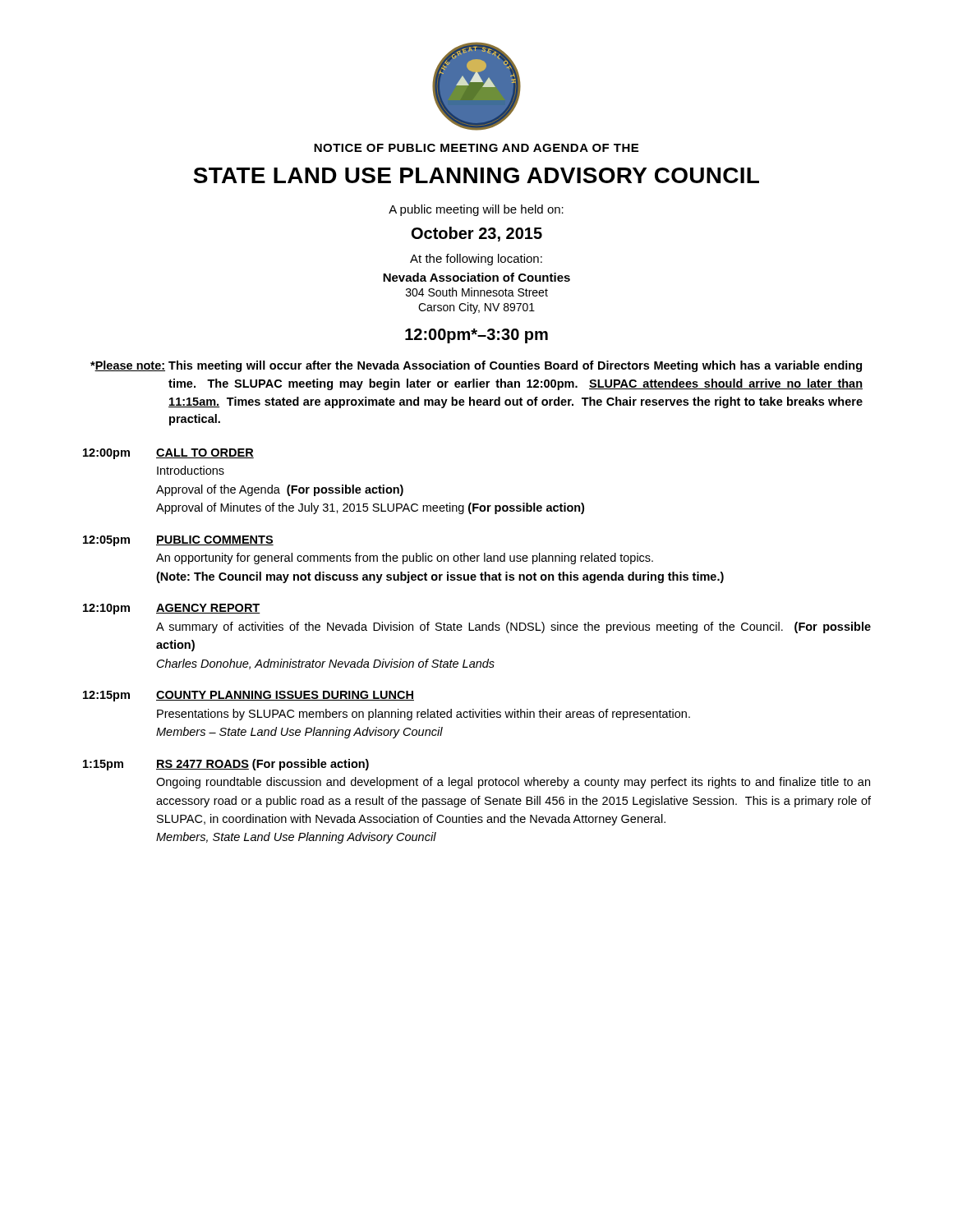Locate the region starting "October 23, 2015"
Viewport: 953px width, 1232px height.
point(476,233)
